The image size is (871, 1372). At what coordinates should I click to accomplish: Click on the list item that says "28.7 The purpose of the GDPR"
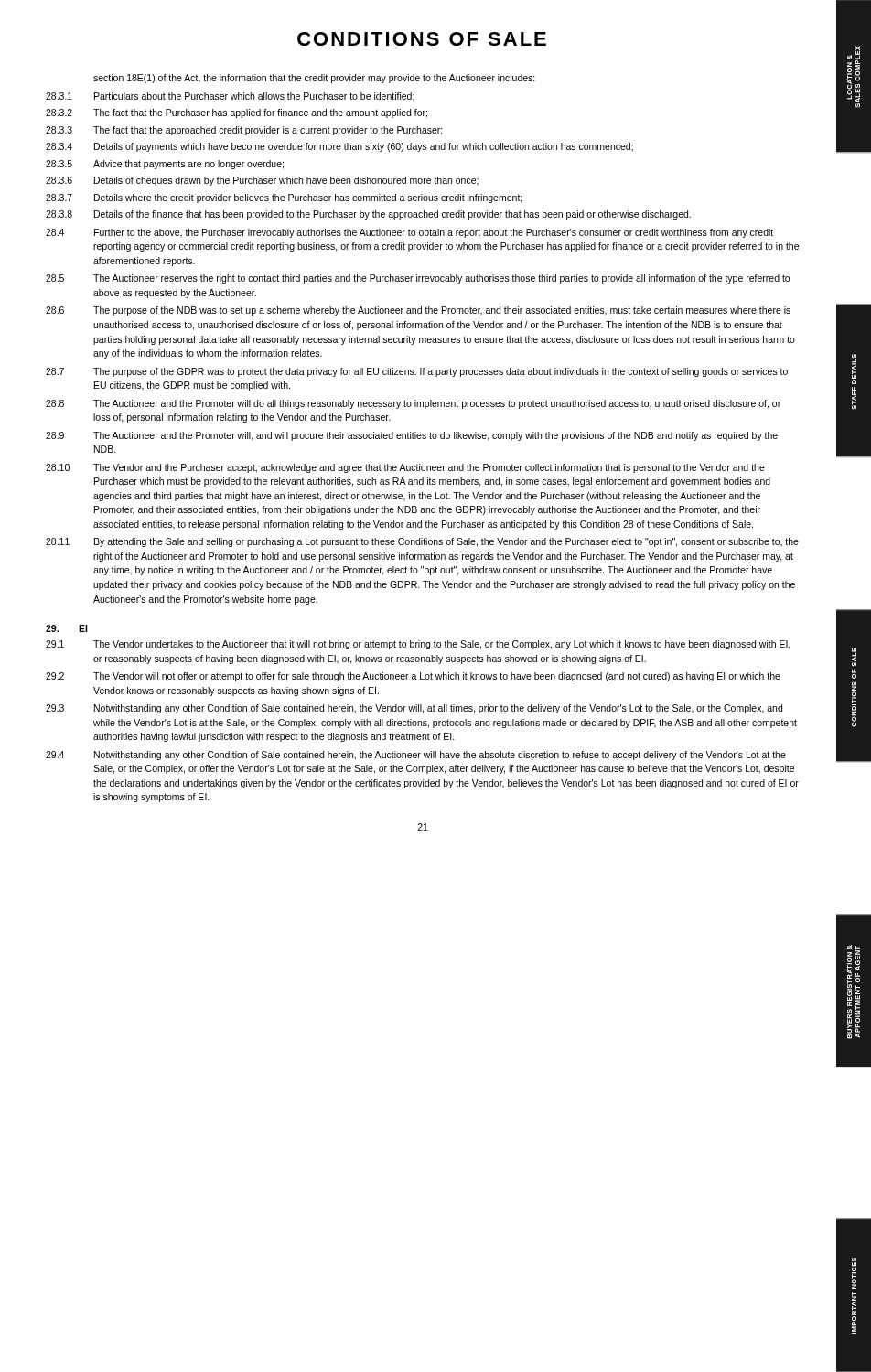point(423,379)
